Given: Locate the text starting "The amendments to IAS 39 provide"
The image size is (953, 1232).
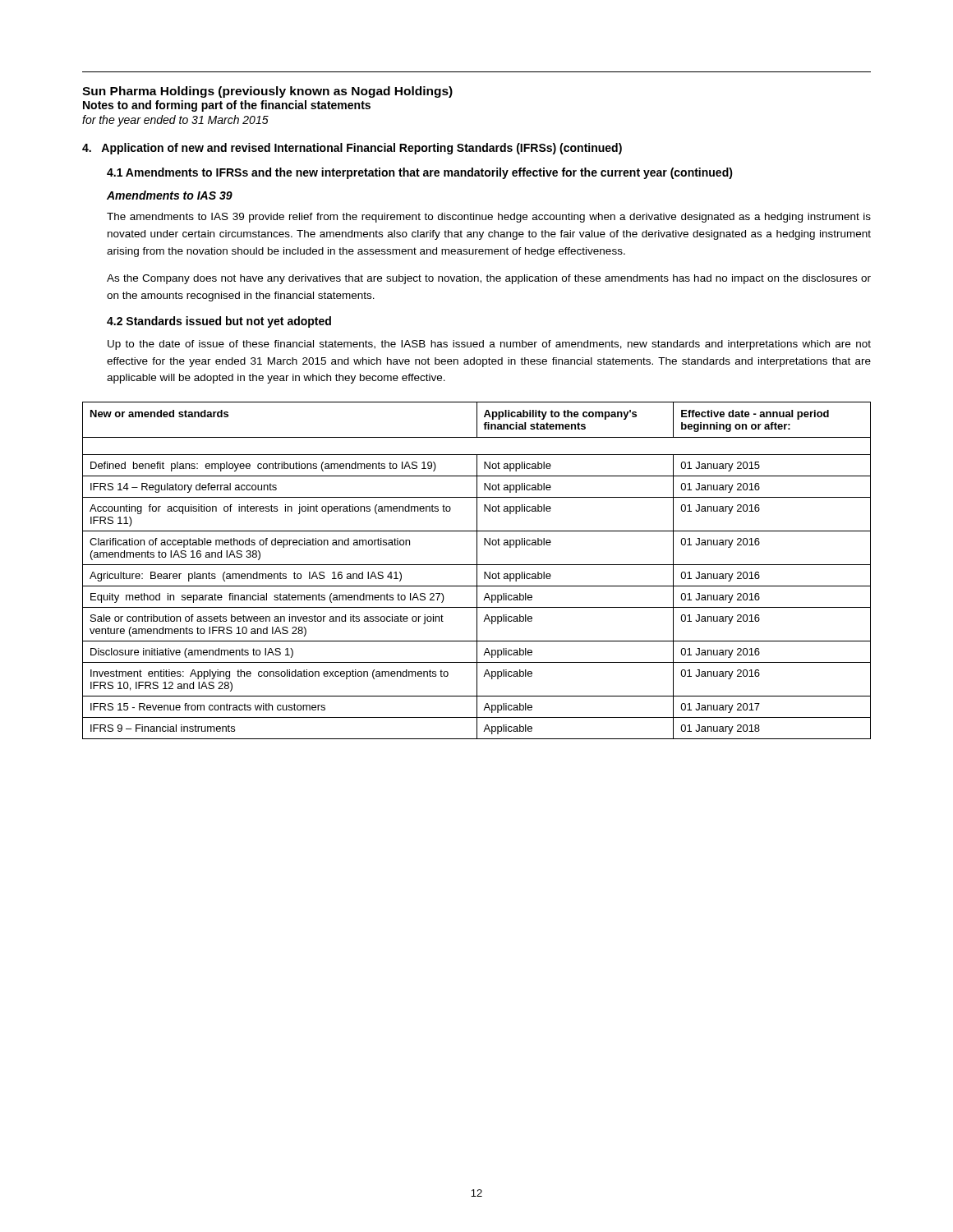Looking at the screenshot, I should point(489,234).
